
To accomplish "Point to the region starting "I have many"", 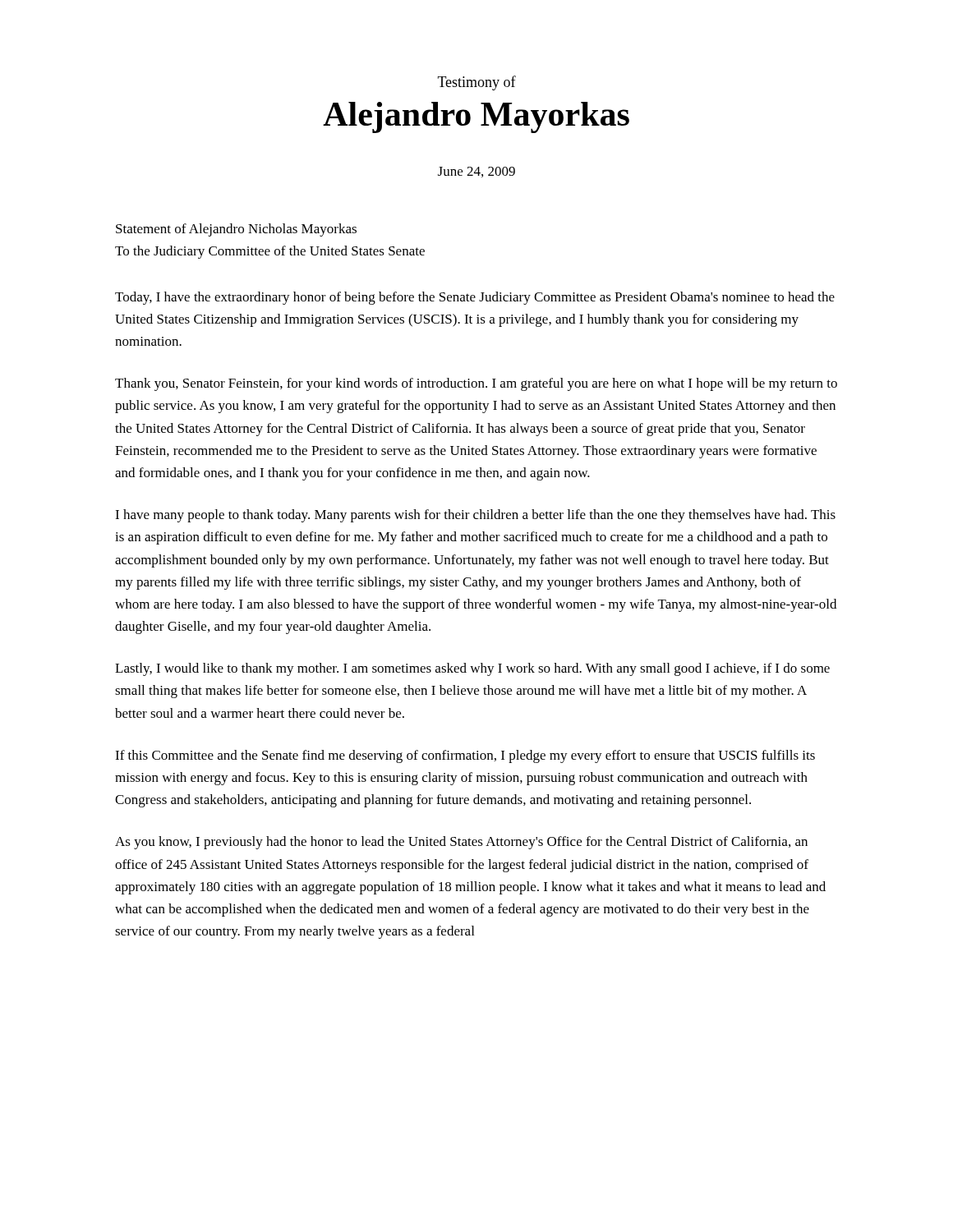I will [x=476, y=570].
